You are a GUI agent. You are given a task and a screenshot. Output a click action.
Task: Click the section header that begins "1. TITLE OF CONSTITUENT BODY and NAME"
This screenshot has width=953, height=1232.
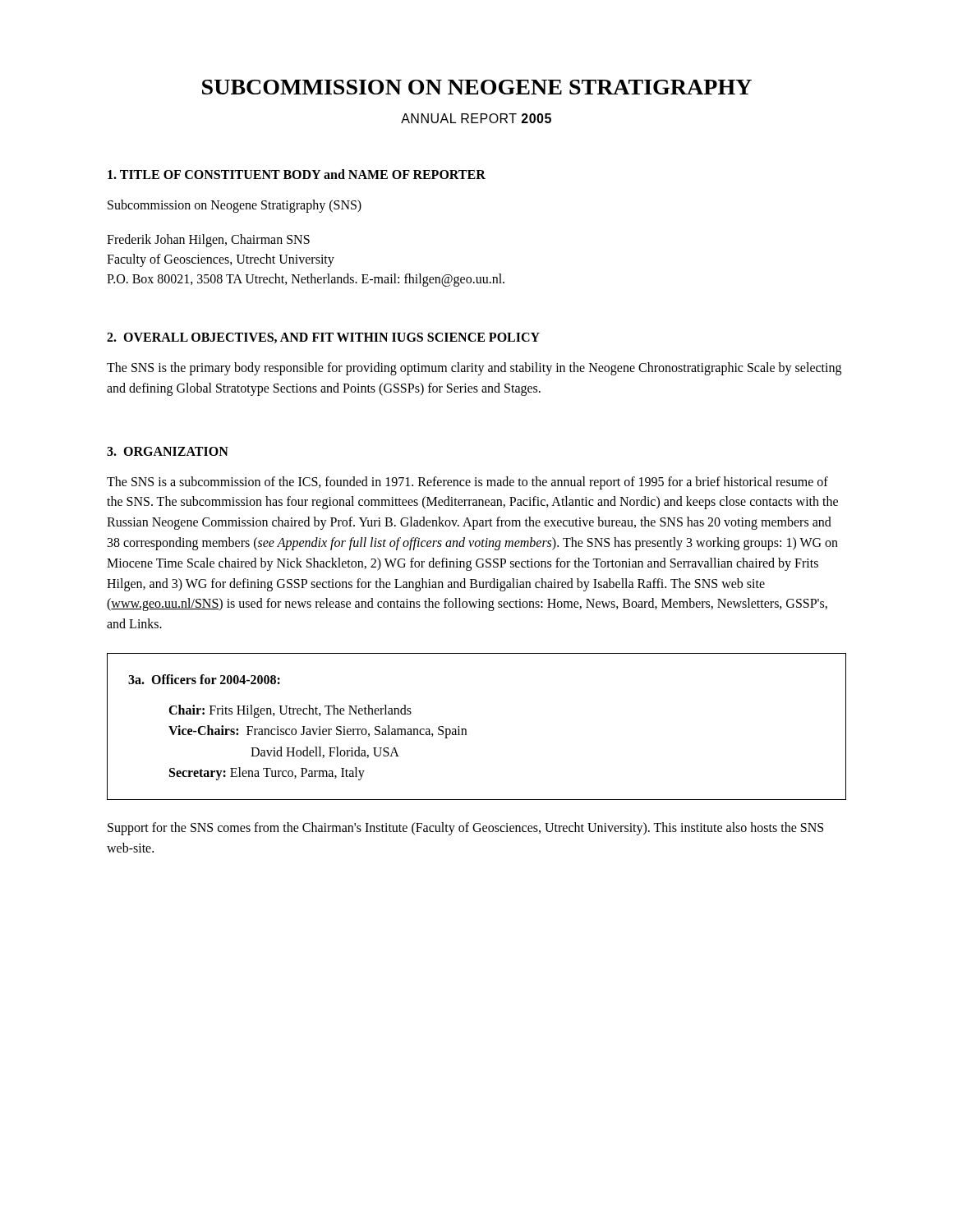296,175
